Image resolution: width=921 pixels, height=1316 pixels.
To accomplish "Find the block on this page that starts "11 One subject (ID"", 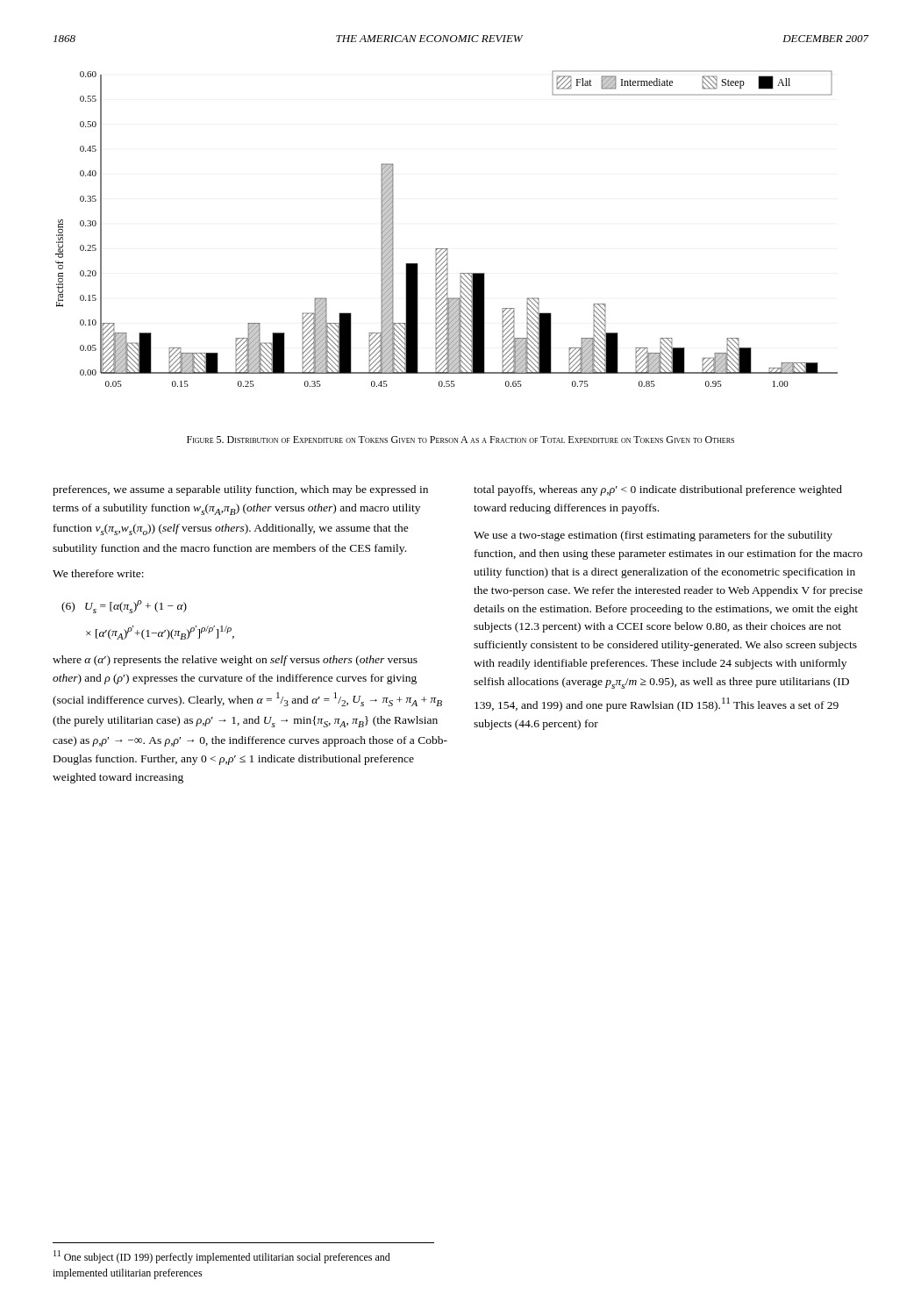I will (221, 1264).
